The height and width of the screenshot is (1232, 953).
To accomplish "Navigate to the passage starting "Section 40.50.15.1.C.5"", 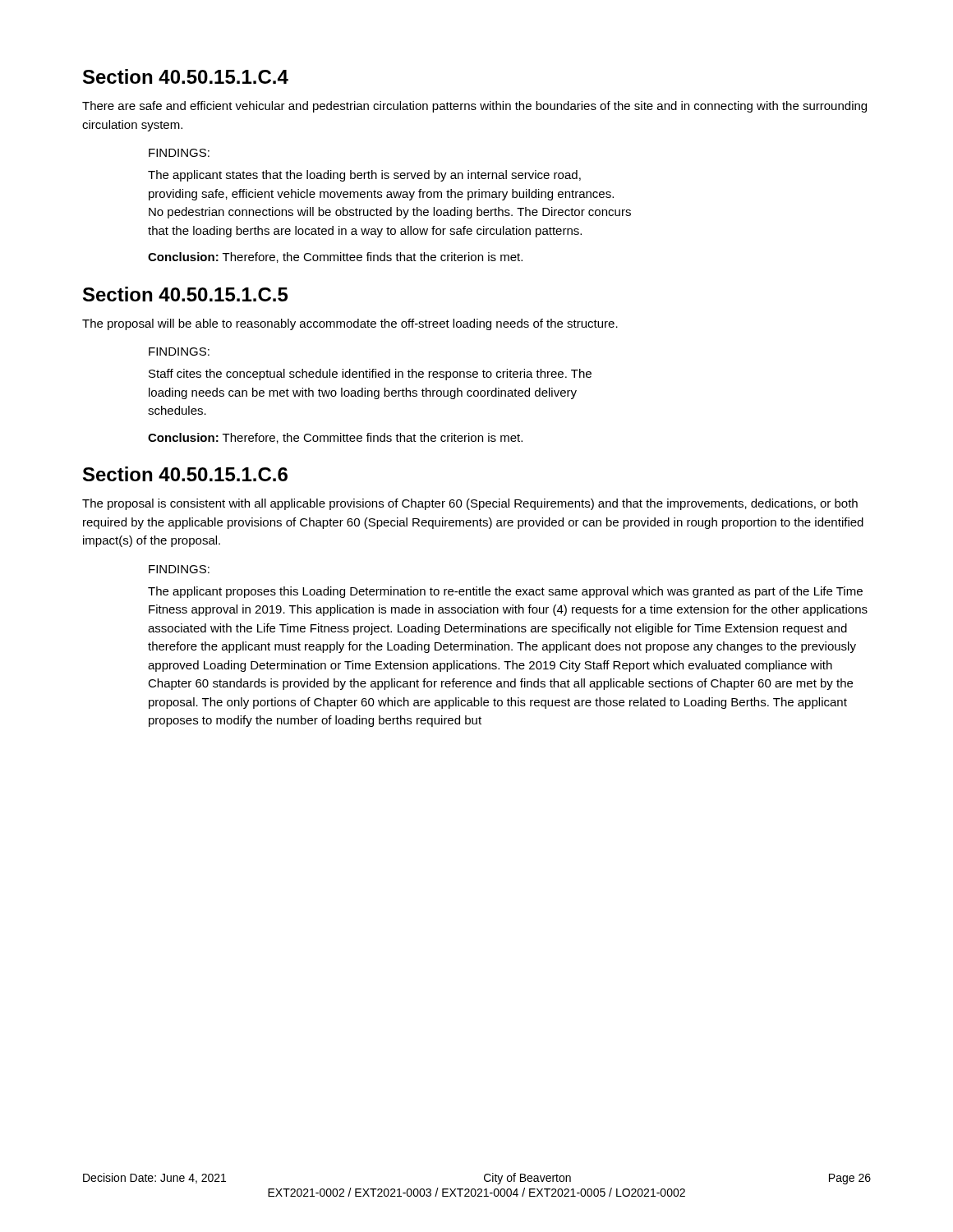I will 185,294.
